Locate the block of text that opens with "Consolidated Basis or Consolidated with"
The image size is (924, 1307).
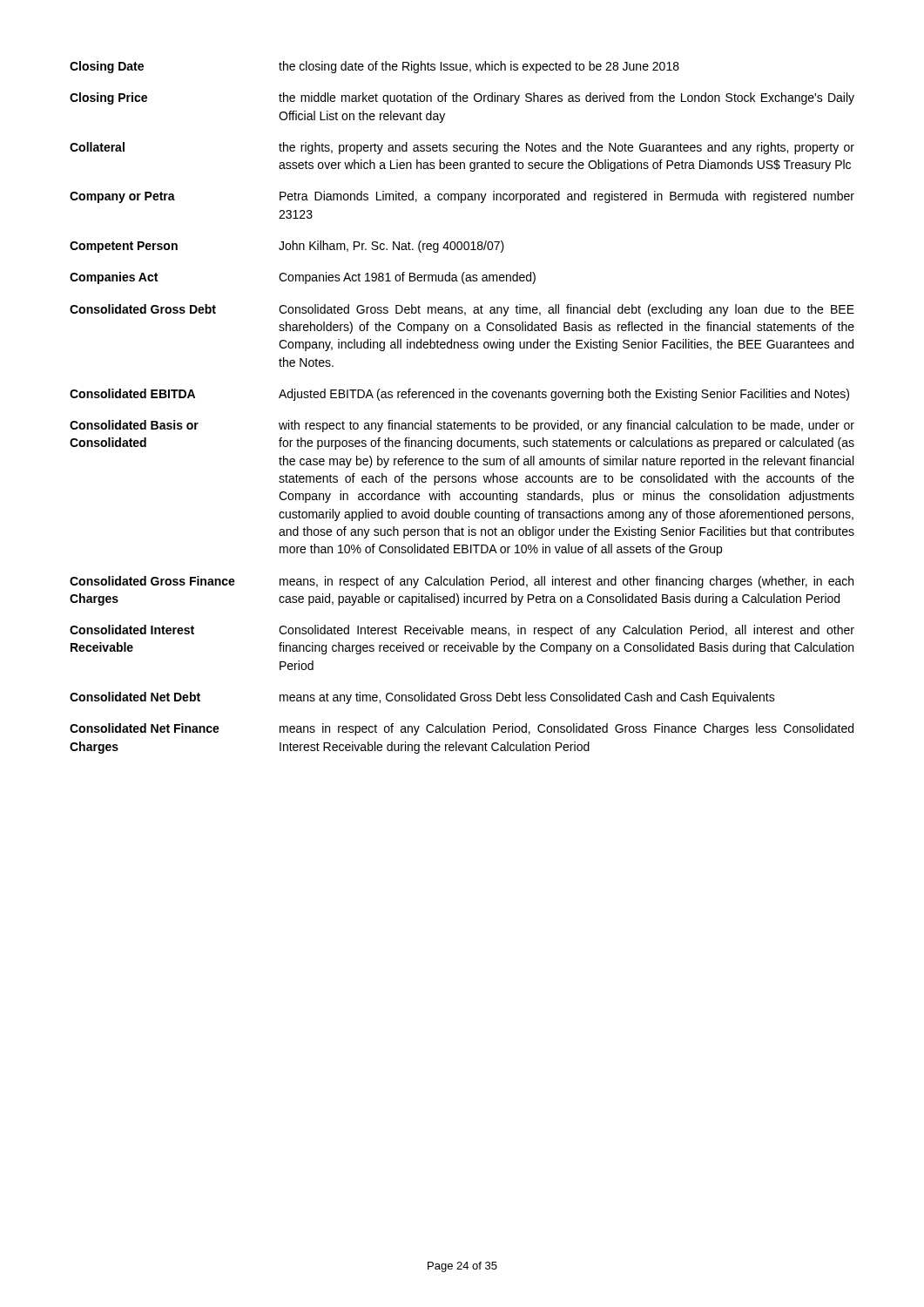point(462,489)
